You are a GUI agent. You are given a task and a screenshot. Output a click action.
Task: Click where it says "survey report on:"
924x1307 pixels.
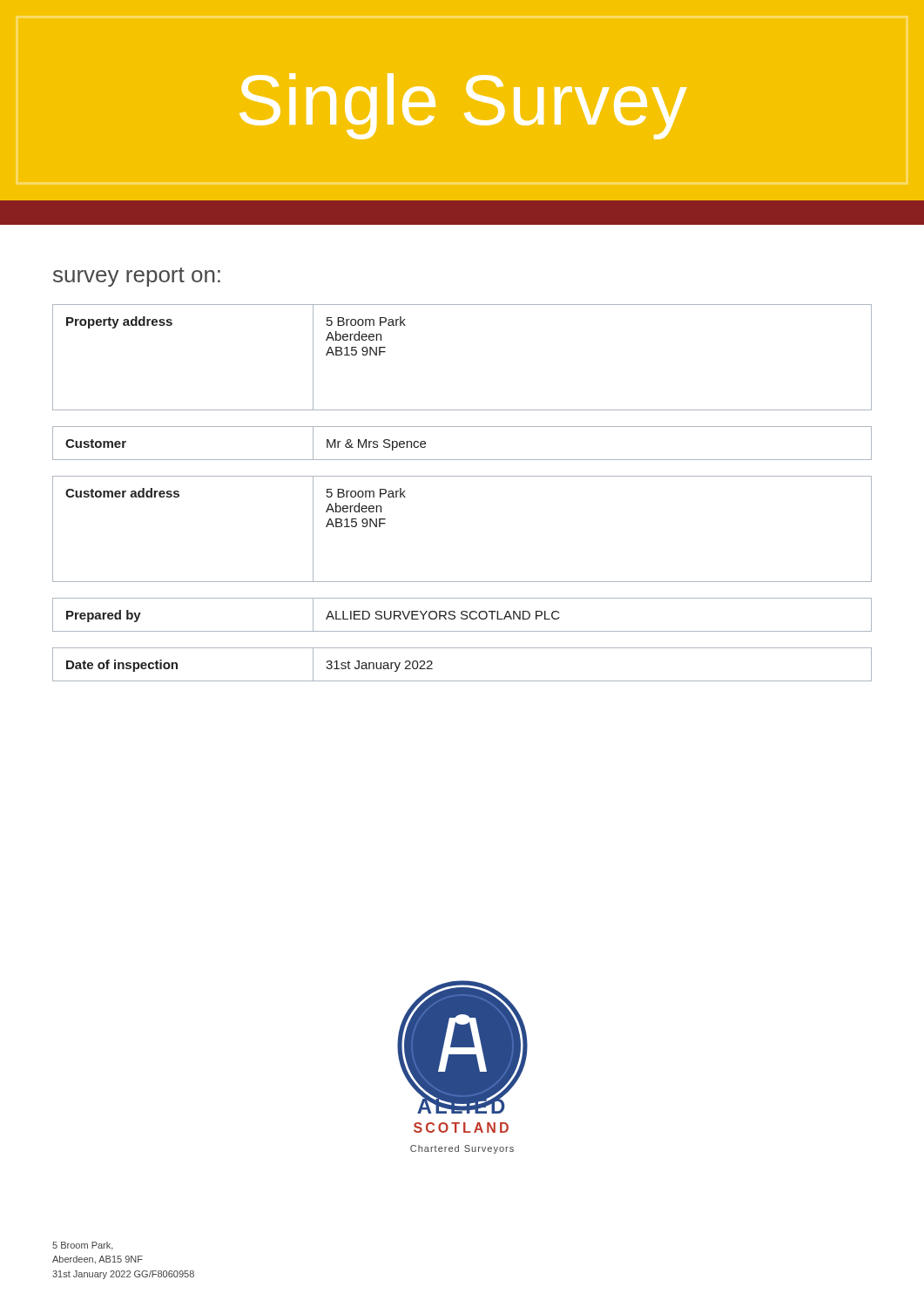click(x=137, y=274)
